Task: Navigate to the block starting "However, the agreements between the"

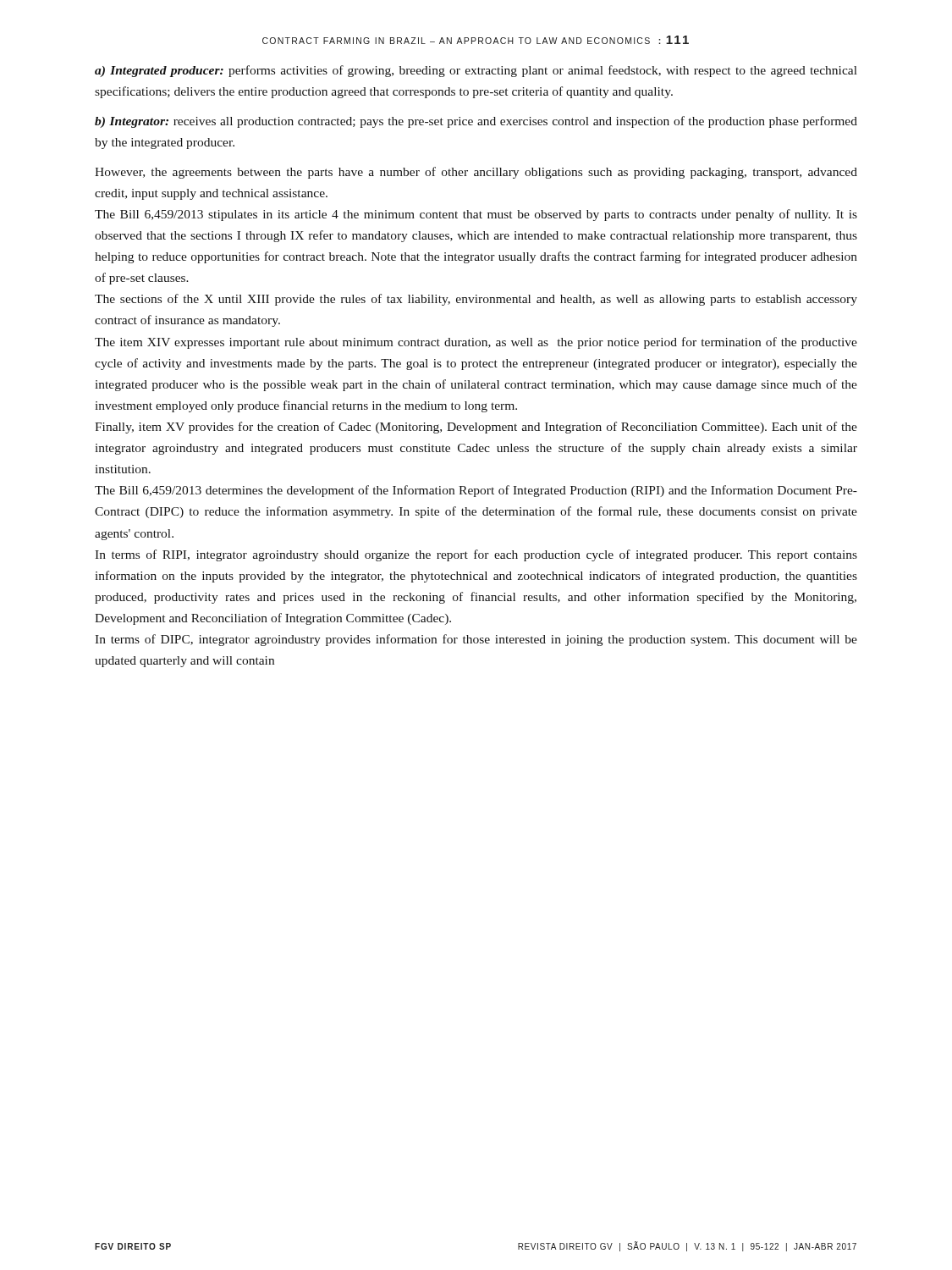Action: pos(476,182)
